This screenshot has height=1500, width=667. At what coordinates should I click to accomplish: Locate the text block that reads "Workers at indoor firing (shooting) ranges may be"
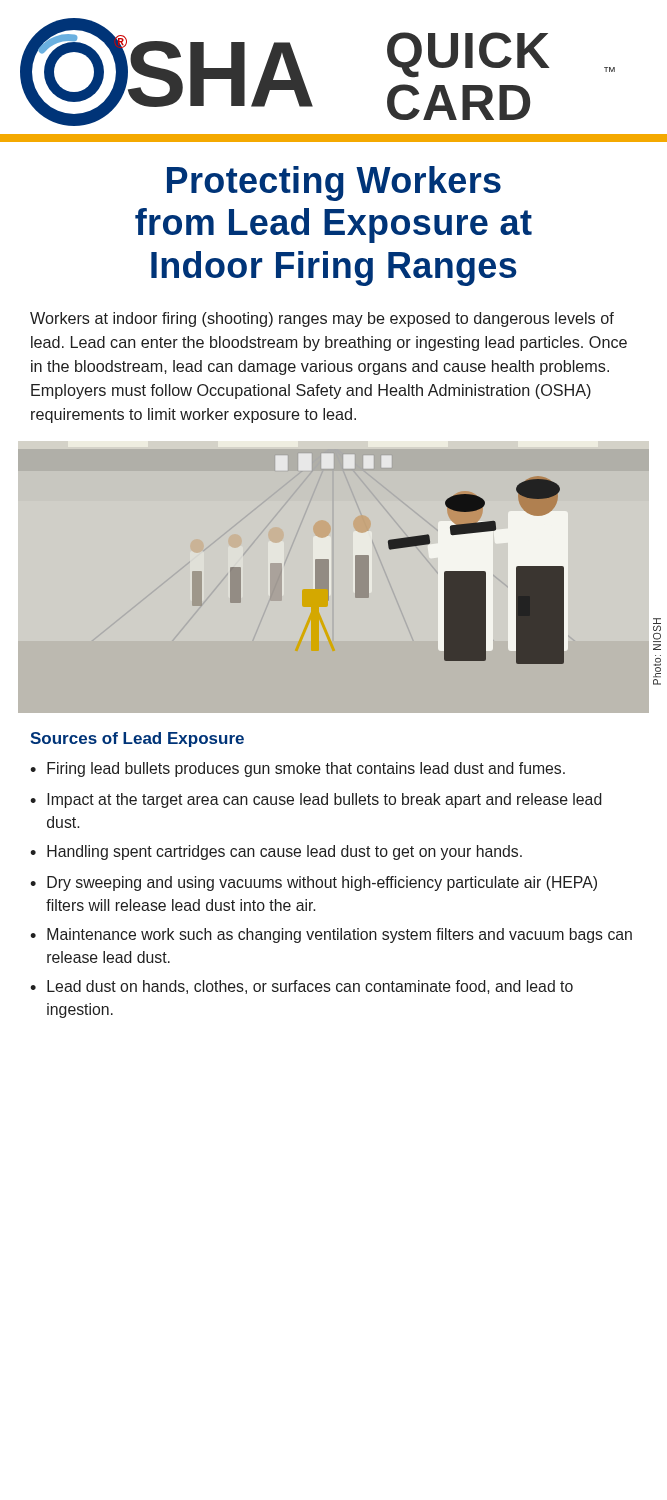[329, 366]
